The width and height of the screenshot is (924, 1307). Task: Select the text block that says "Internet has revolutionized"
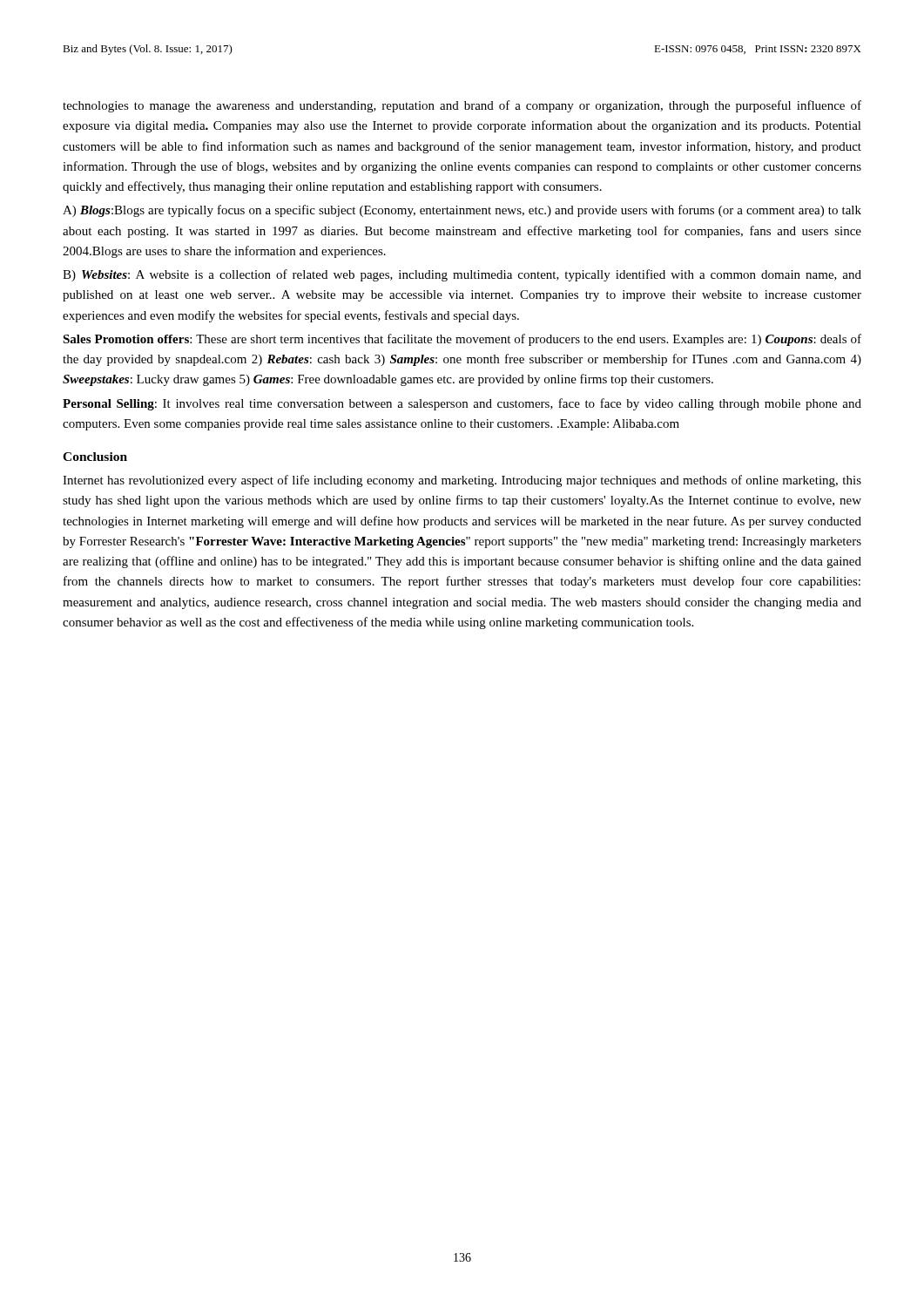coord(462,552)
